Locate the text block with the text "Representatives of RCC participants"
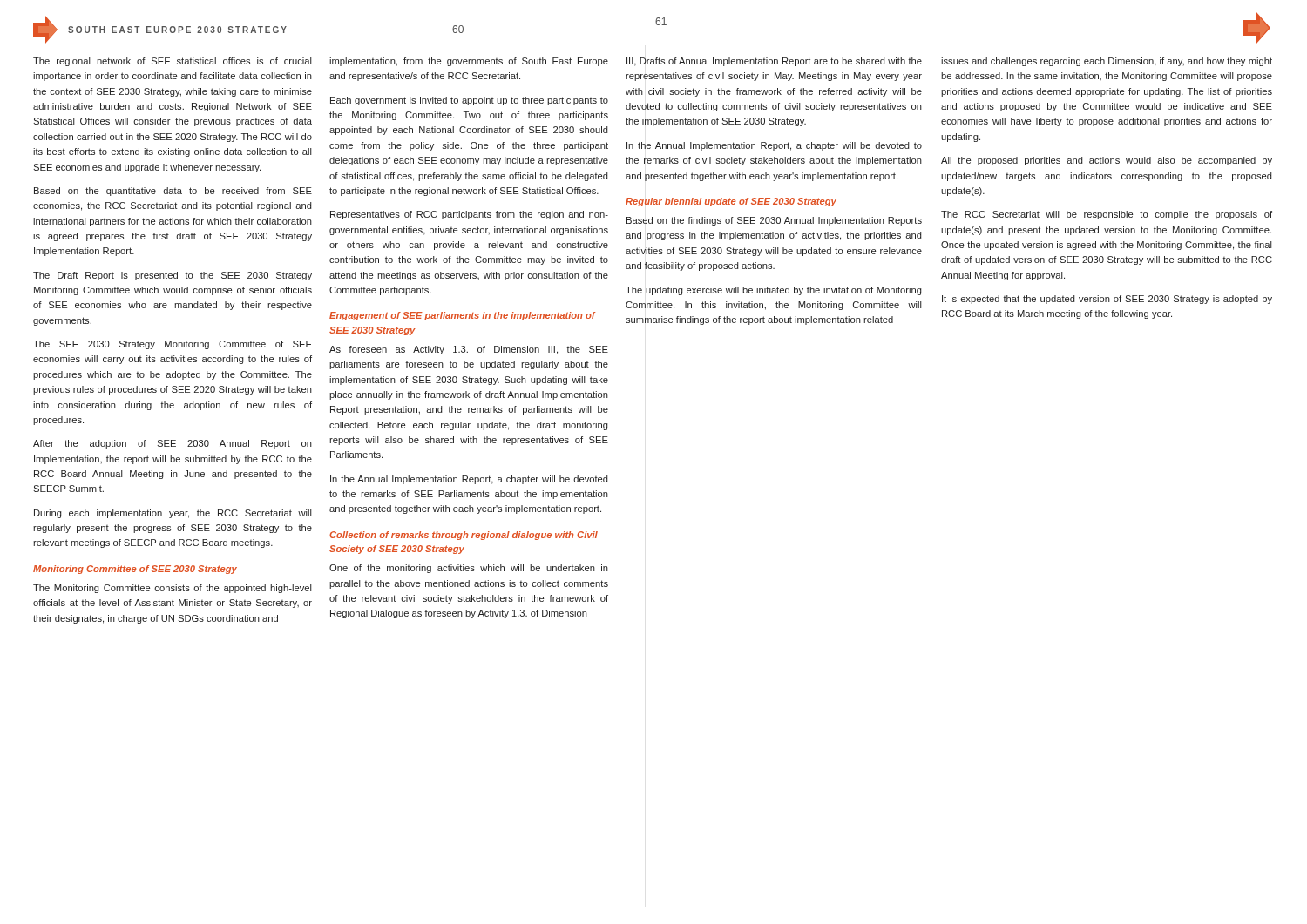 [469, 252]
